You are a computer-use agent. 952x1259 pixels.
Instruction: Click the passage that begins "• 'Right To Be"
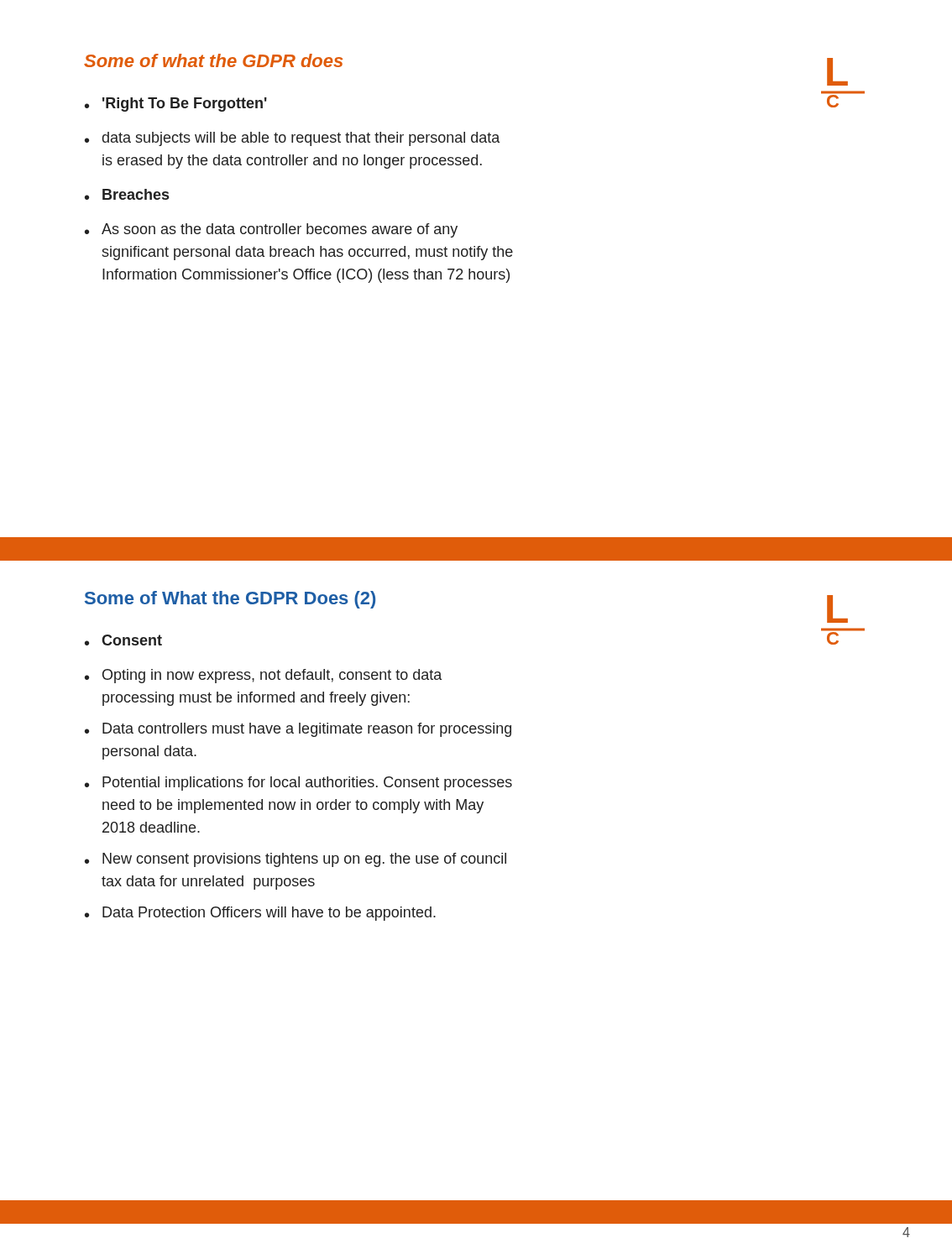click(176, 105)
